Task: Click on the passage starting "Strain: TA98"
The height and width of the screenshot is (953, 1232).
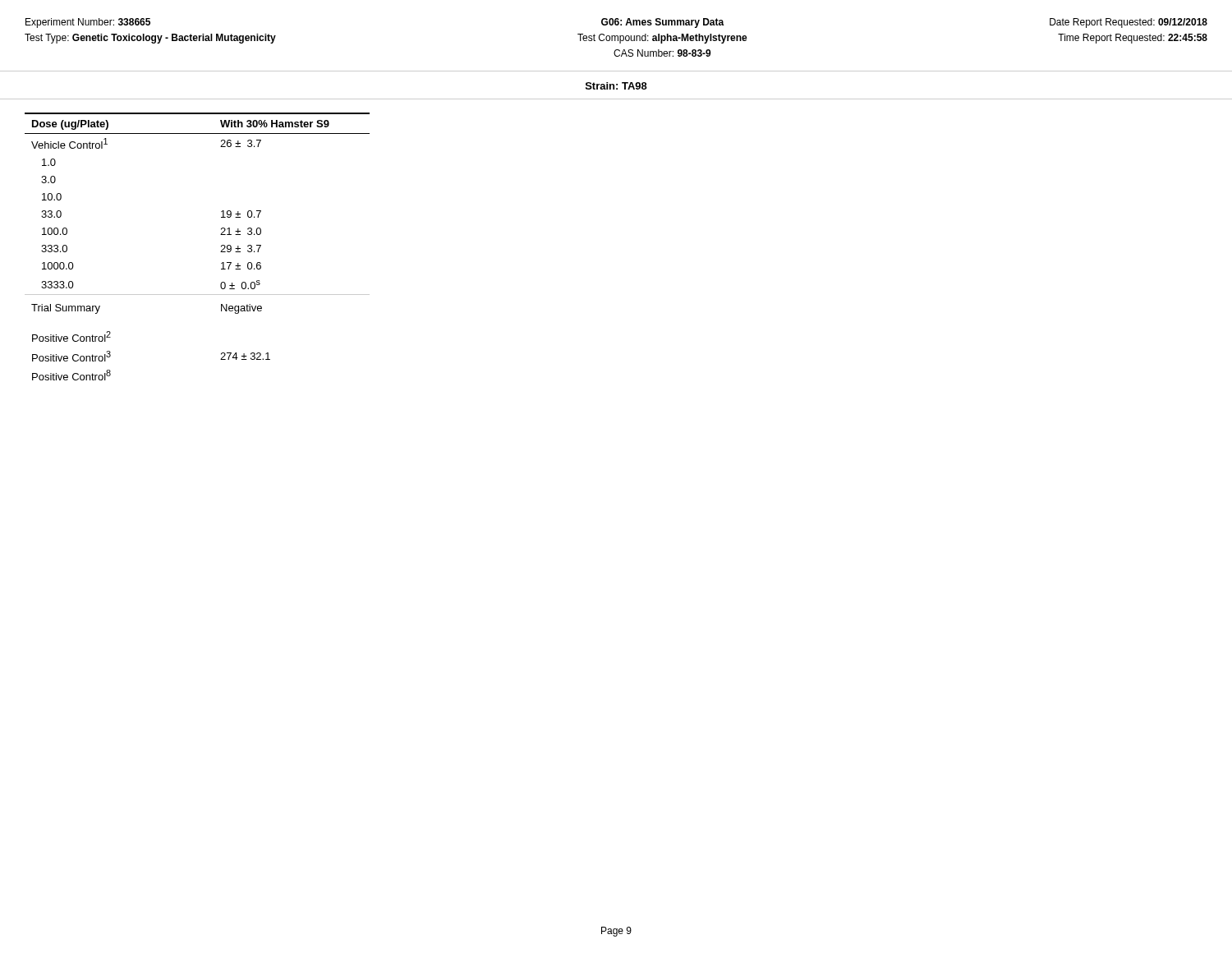Action: click(x=616, y=85)
